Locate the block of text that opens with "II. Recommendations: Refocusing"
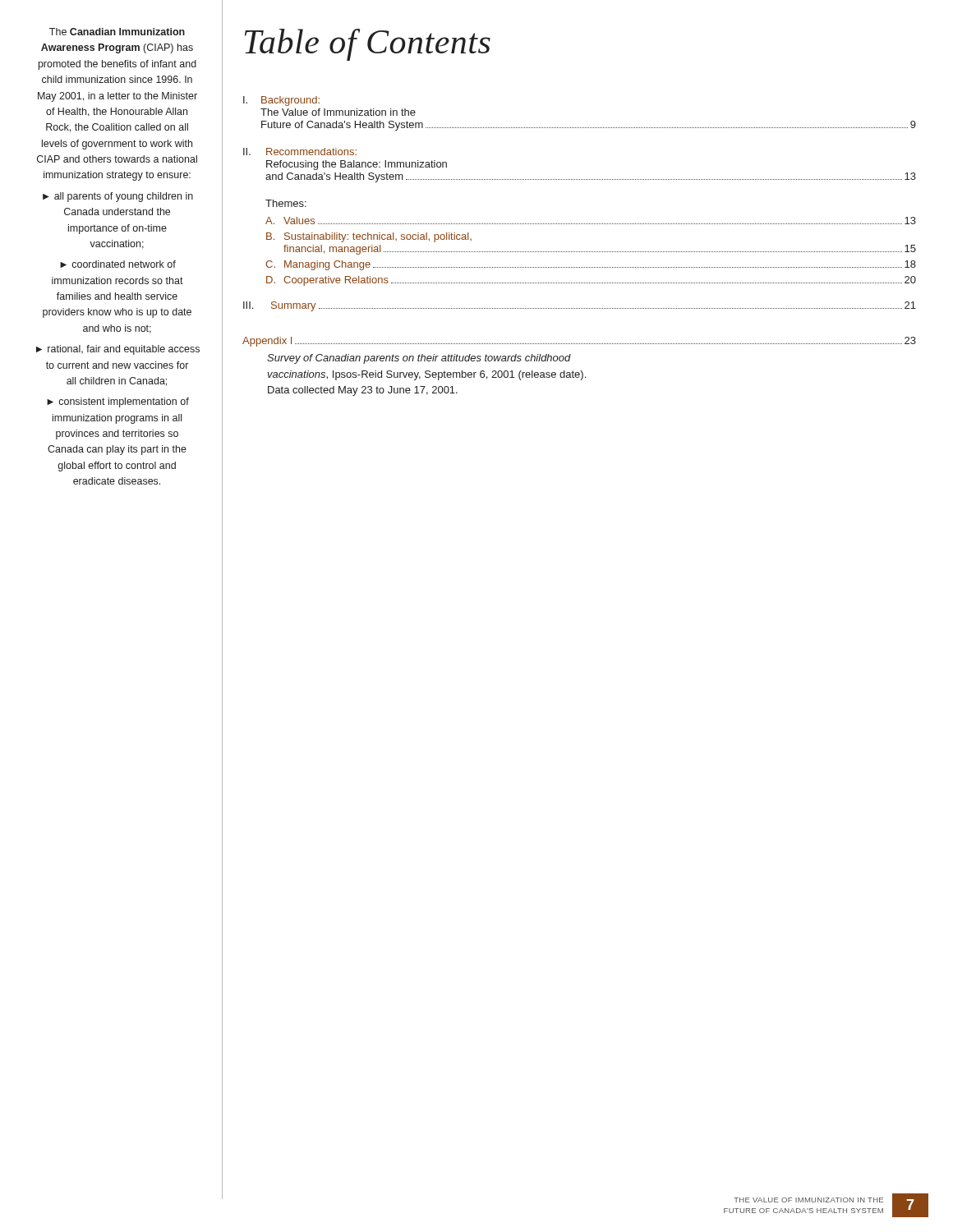The width and height of the screenshot is (953, 1232). [x=300, y=152]
